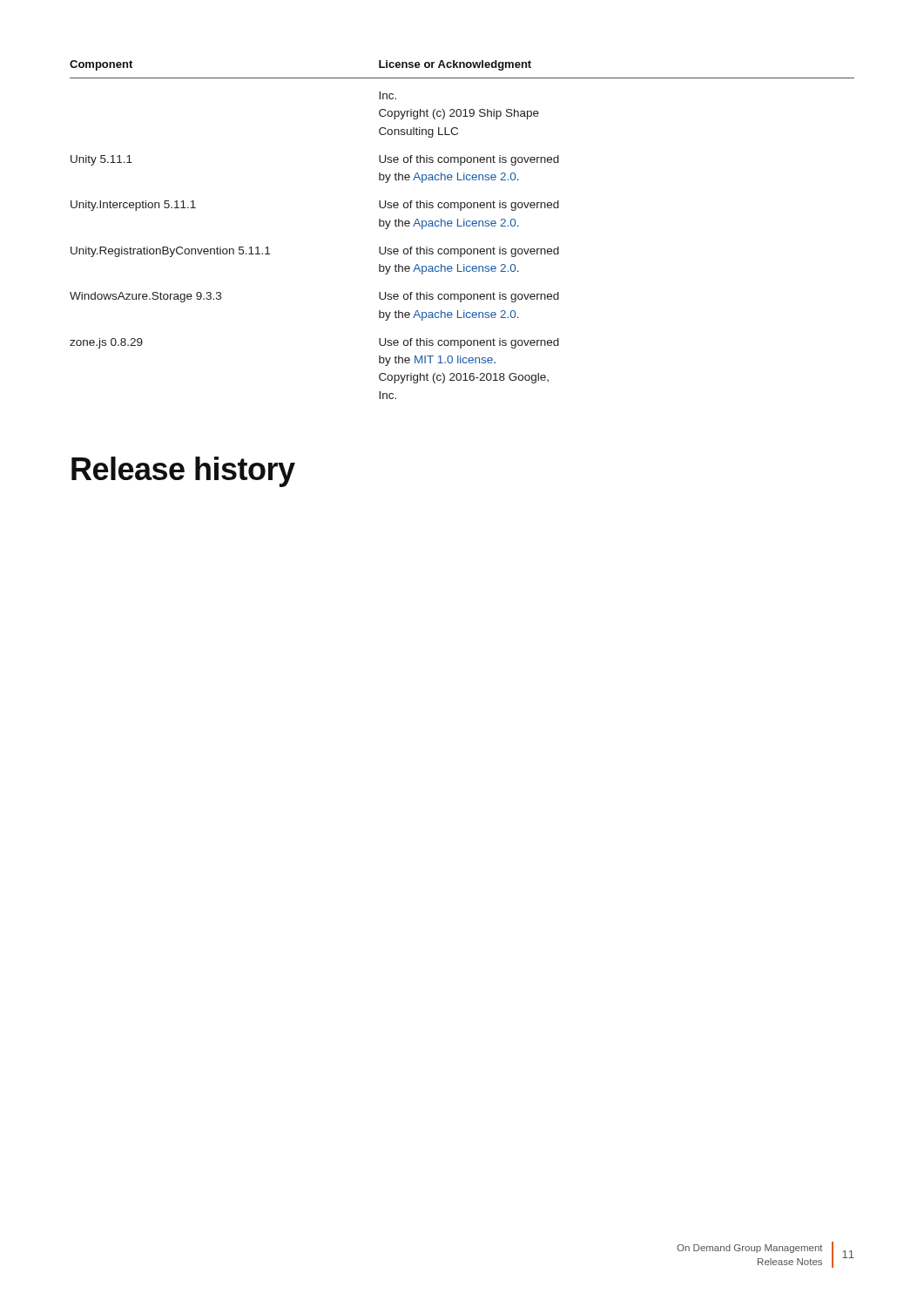Image resolution: width=924 pixels, height=1307 pixels.
Task: Select the table
Action: [x=462, y=231]
